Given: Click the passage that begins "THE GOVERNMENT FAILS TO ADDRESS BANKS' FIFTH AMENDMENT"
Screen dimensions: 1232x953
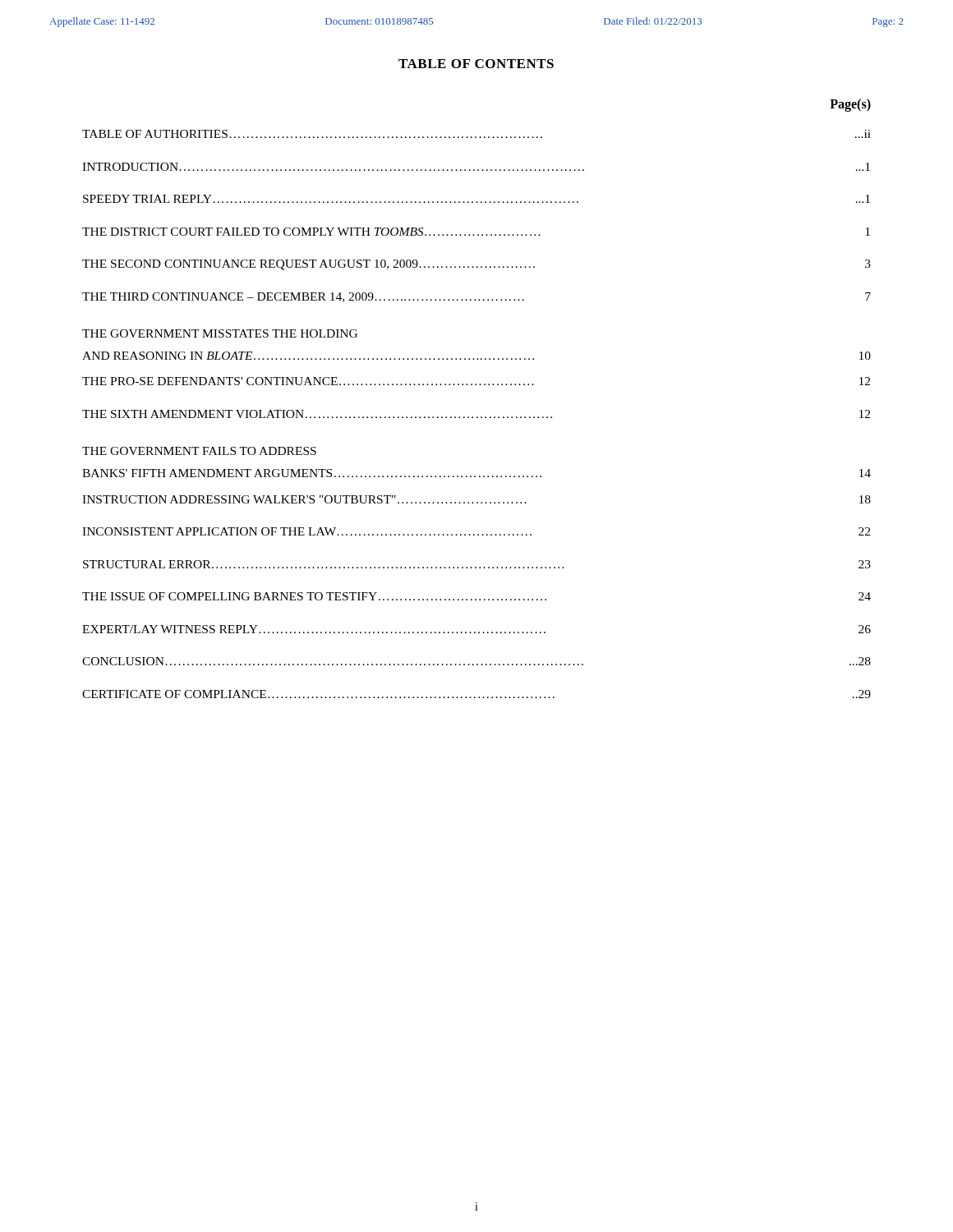Looking at the screenshot, I should pos(199,451).
